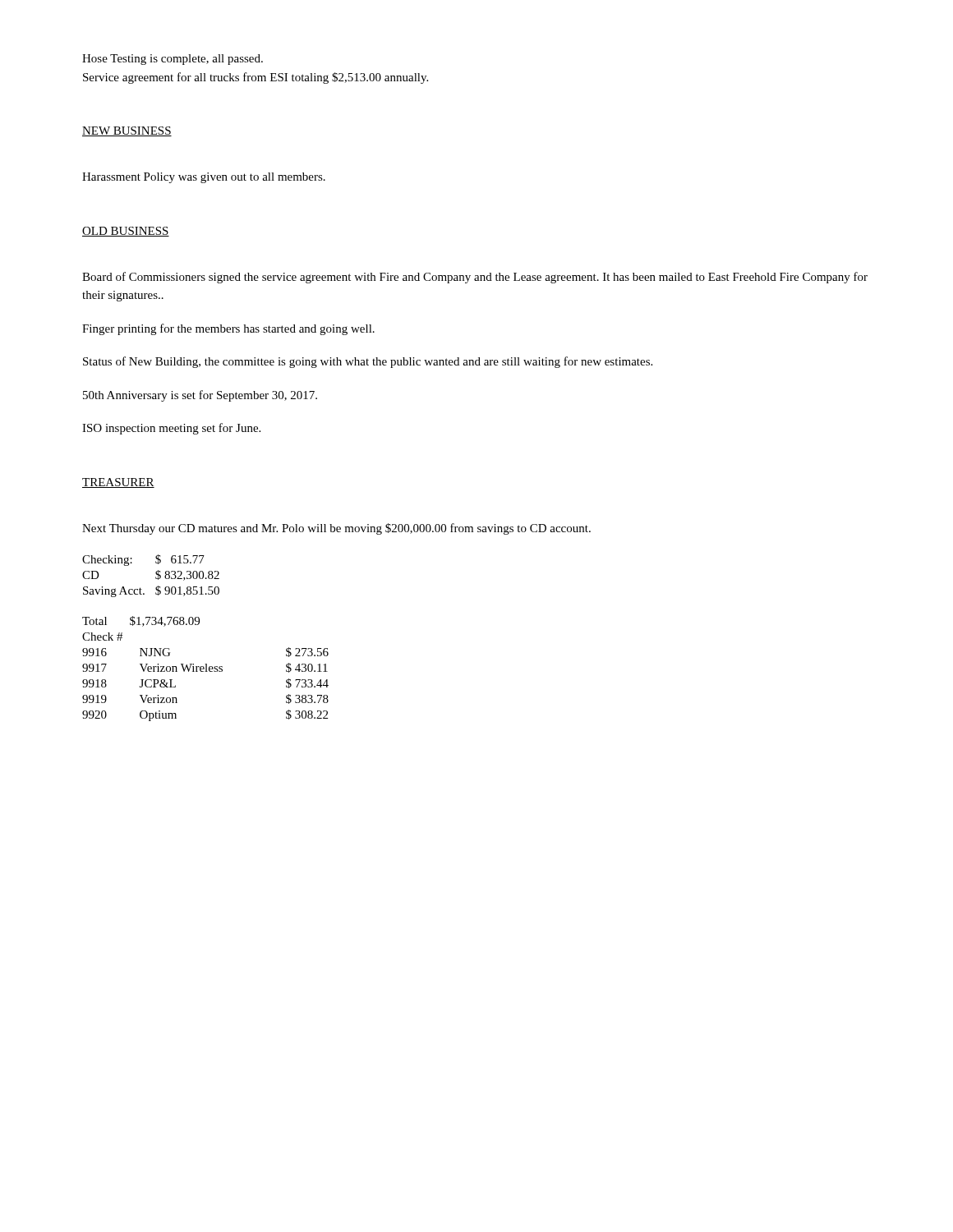Point to the text starting "NEW BUSINESS"
Viewport: 953px width, 1232px height.
[x=127, y=131]
